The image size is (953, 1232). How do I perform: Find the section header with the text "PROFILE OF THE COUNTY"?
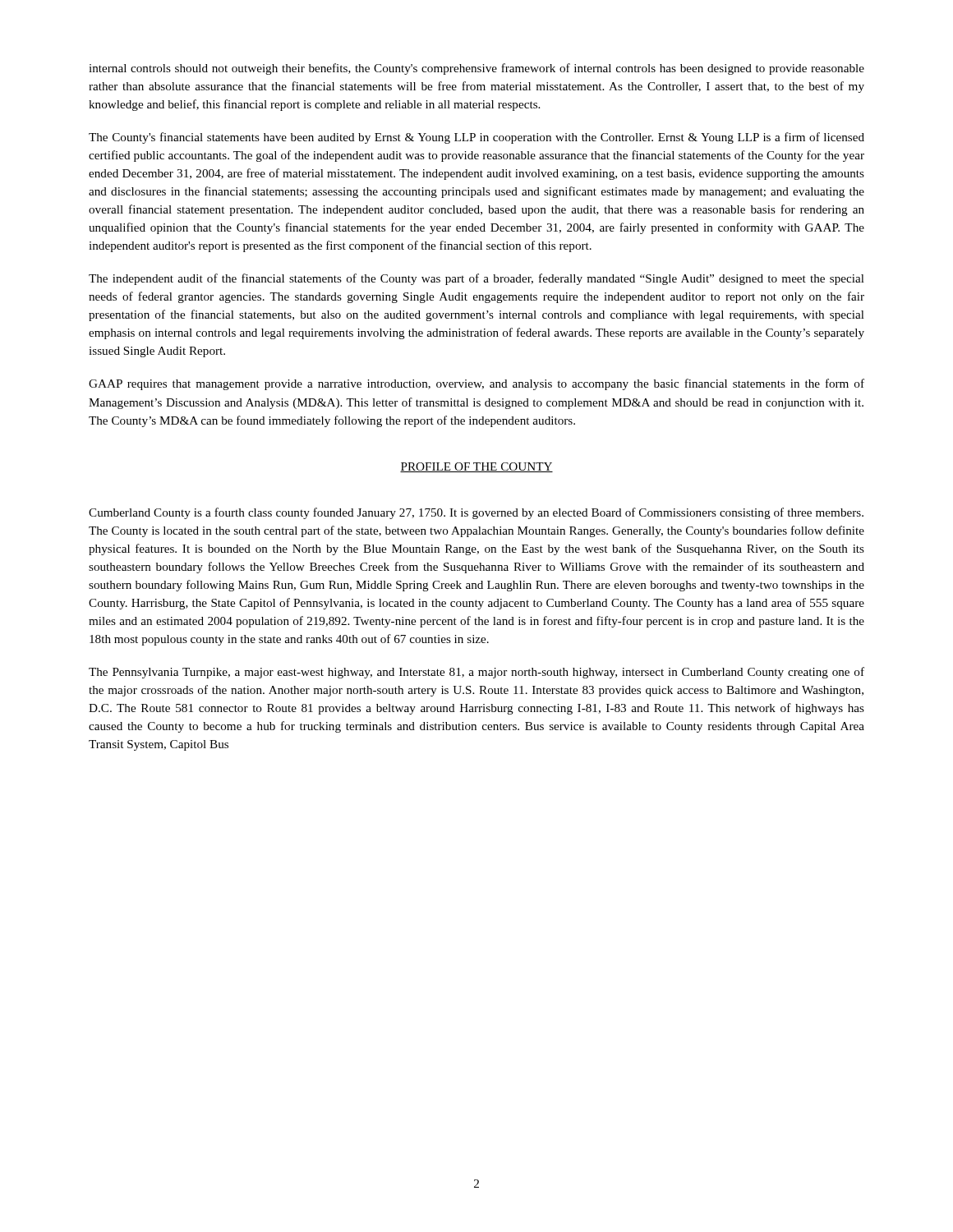476,466
